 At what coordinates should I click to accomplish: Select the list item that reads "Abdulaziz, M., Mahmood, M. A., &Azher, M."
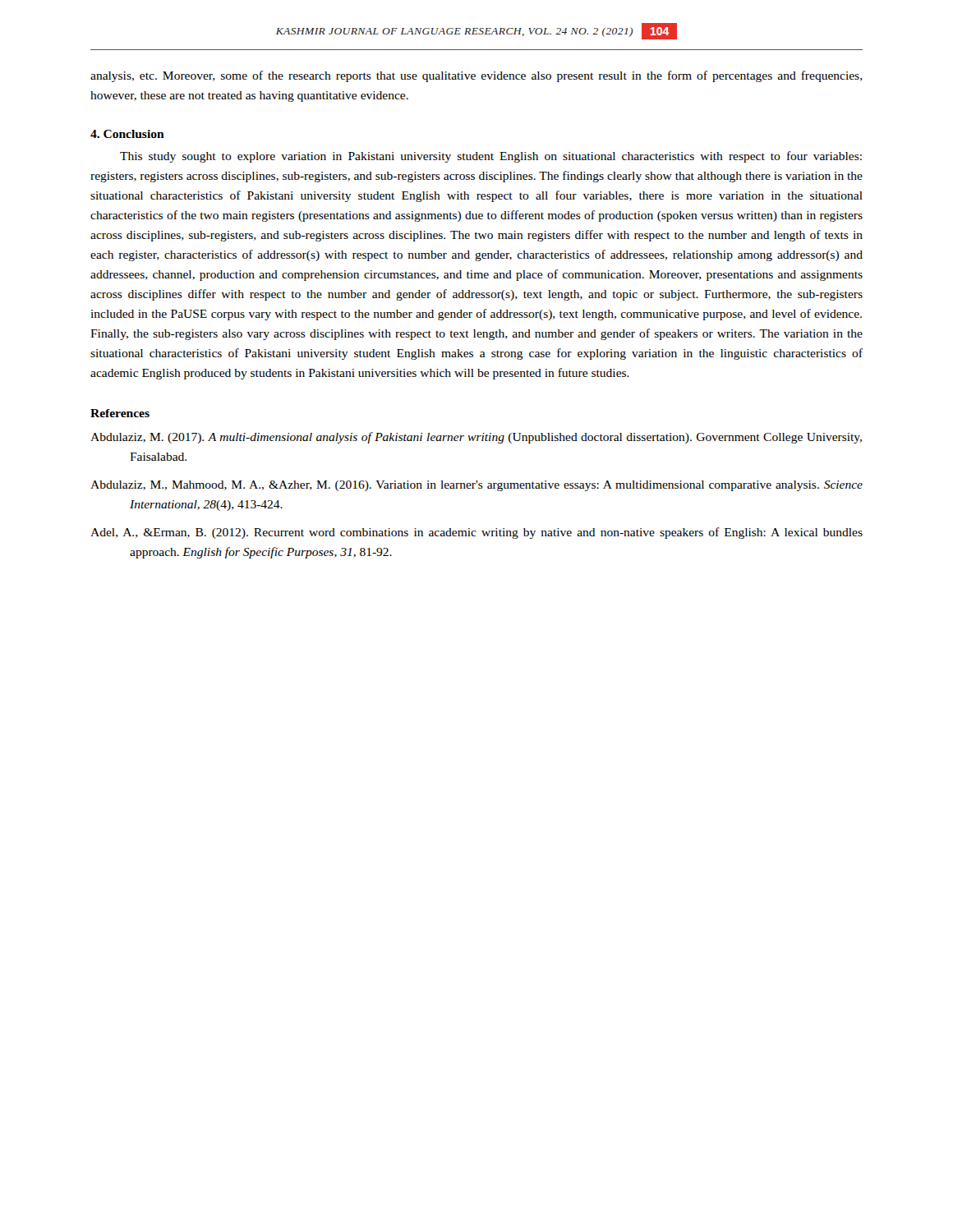click(x=476, y=494)
